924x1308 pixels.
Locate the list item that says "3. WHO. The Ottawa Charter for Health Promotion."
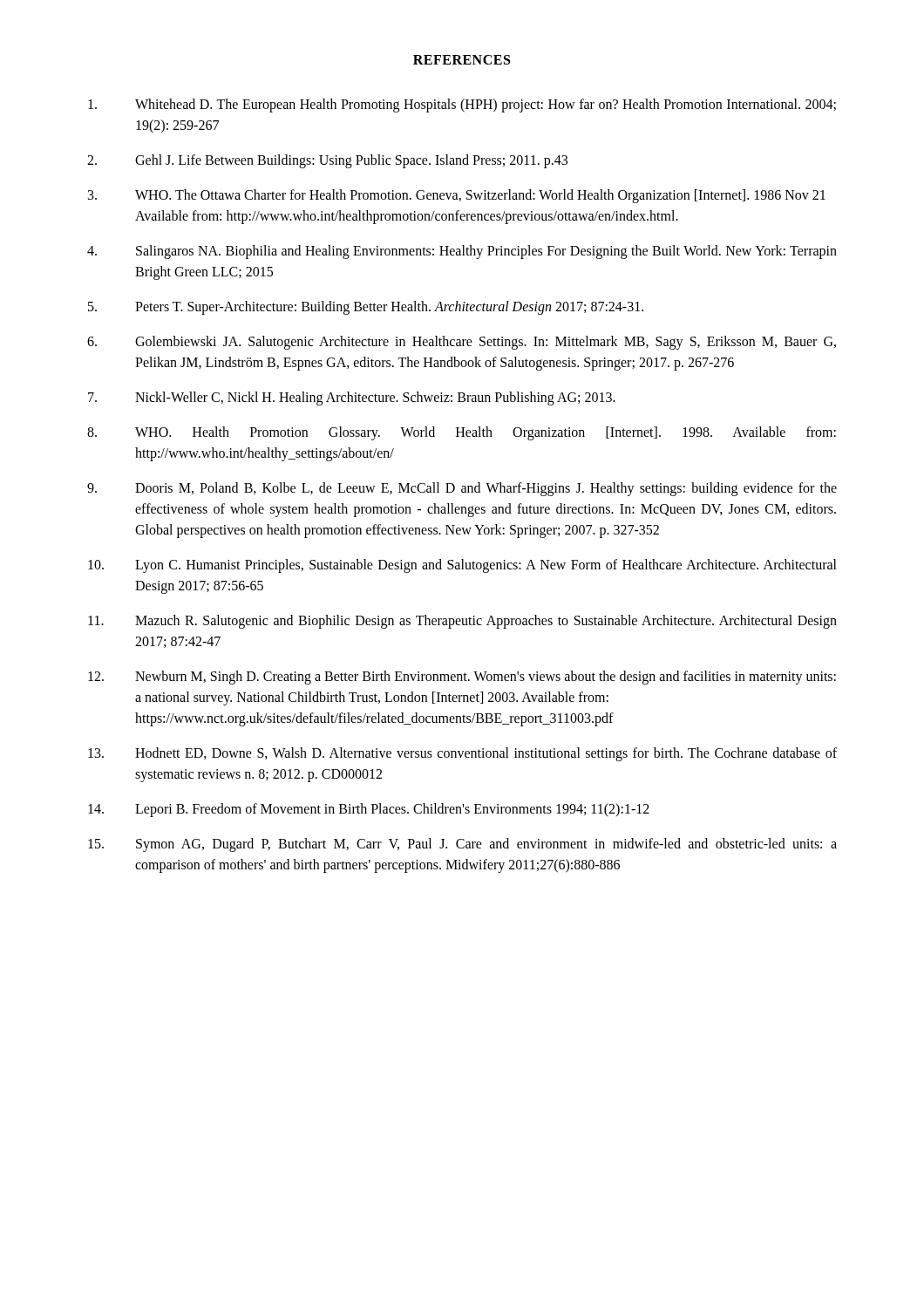462,206
